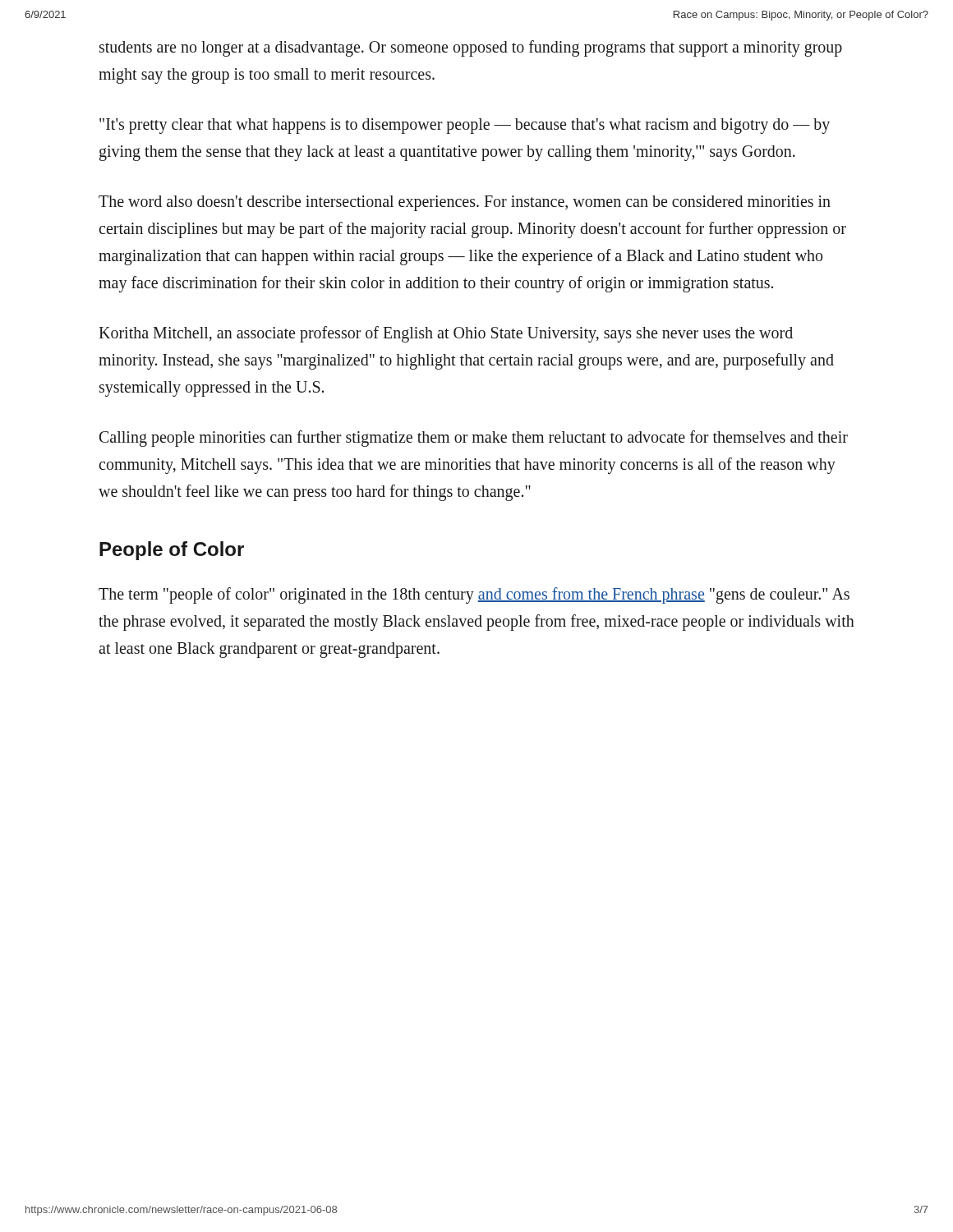Screen dimensions: 1232x953
Task: Locate the text "People of Color"
Action: coord(171,549)
